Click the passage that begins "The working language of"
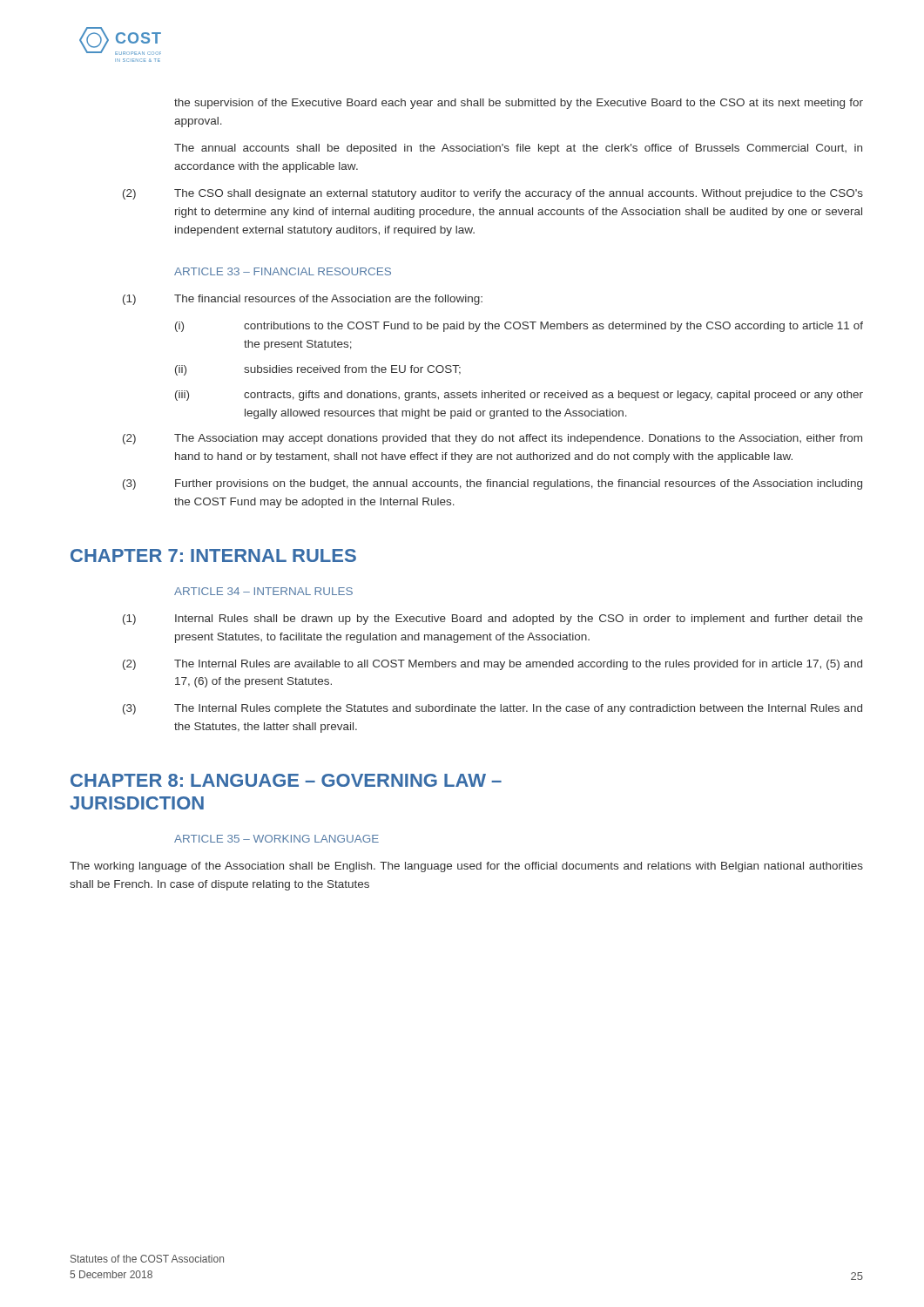Viewport: 924px width, 1307px height. 466,875
